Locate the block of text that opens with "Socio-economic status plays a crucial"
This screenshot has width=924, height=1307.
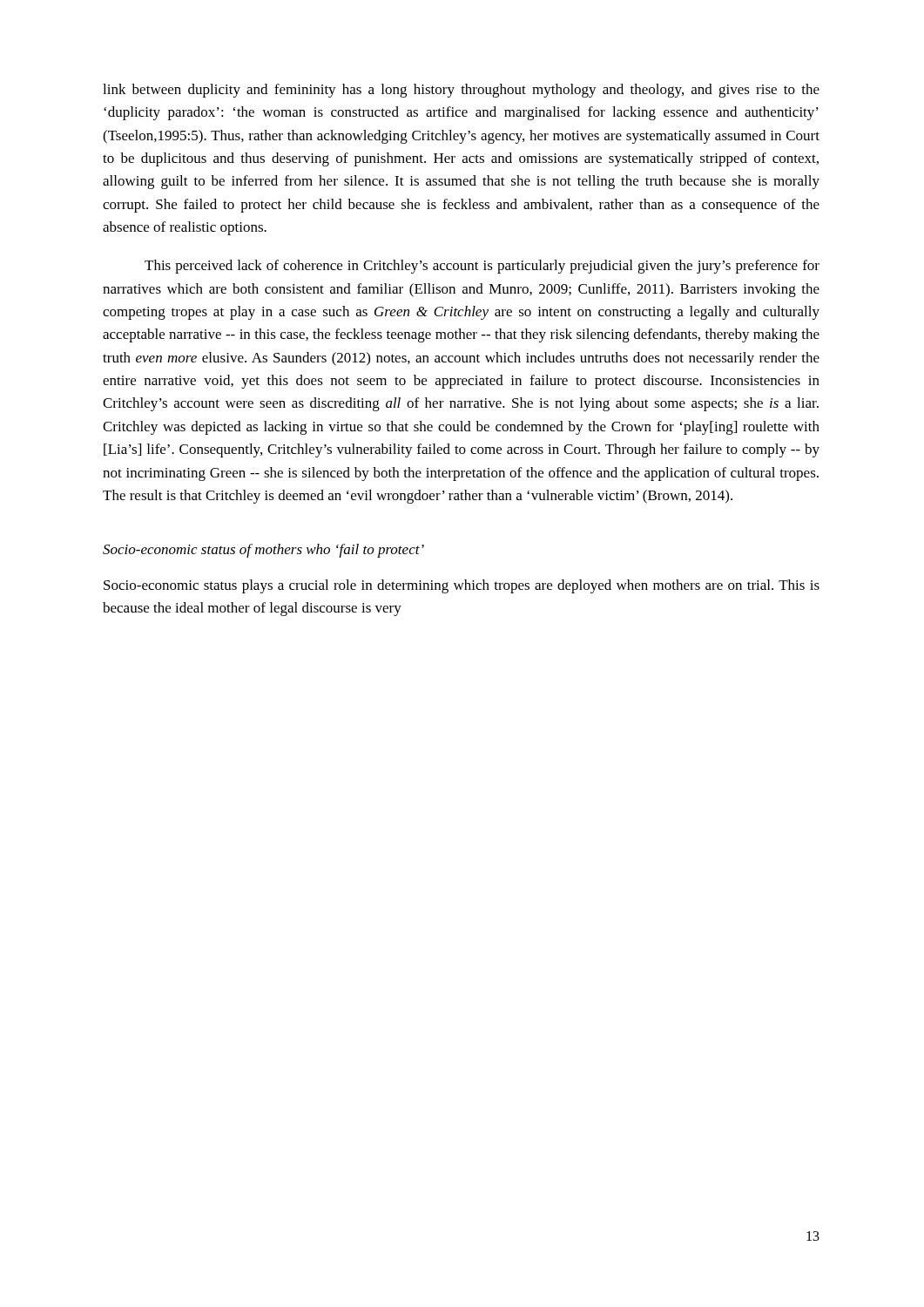click(461, 596)
